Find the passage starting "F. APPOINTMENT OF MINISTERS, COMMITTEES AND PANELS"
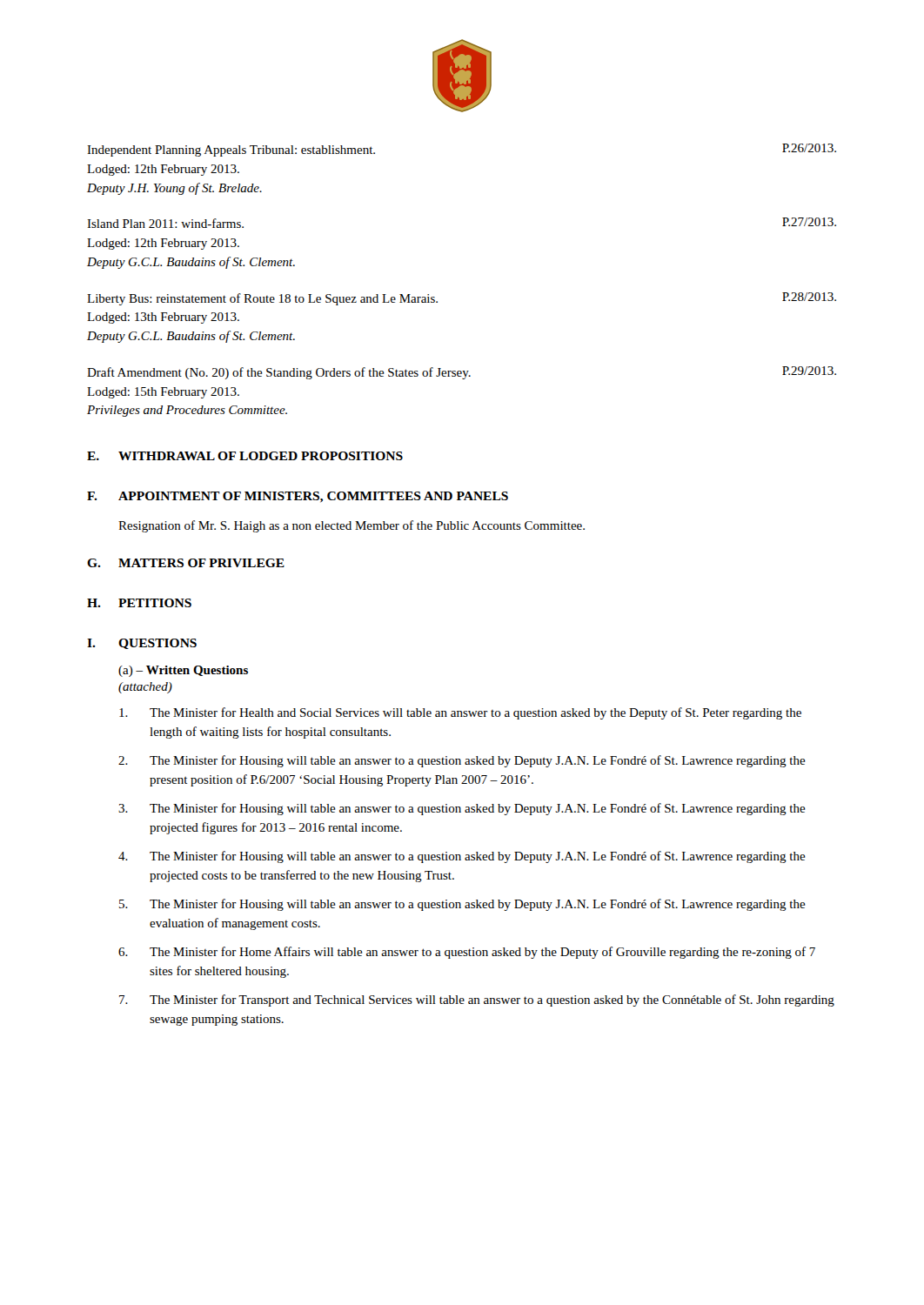This screenshot has width=924, height=1305. (x=298, y=496)
